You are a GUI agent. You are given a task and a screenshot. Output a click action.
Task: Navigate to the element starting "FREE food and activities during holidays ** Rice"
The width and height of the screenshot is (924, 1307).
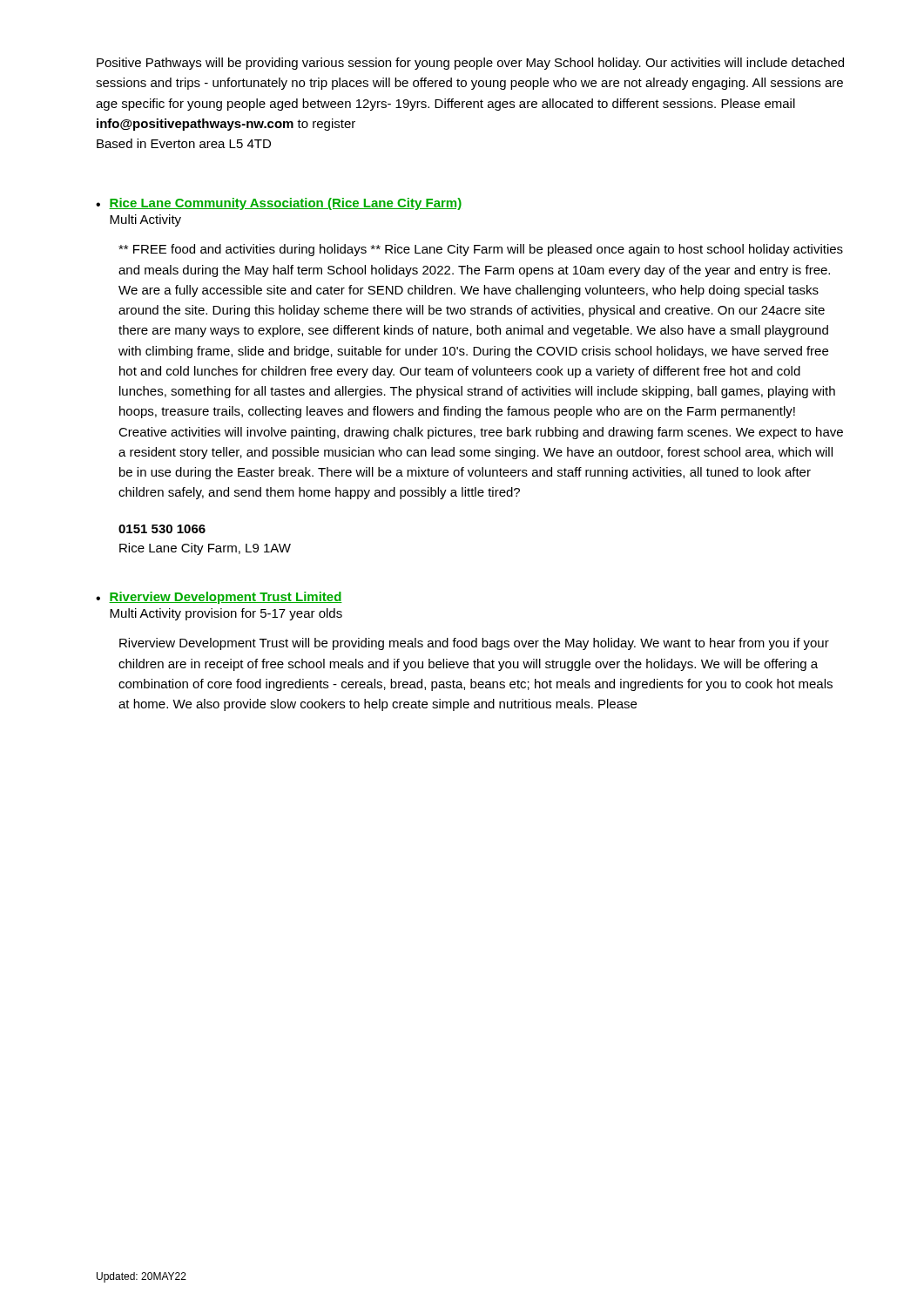tap(481, 371)
